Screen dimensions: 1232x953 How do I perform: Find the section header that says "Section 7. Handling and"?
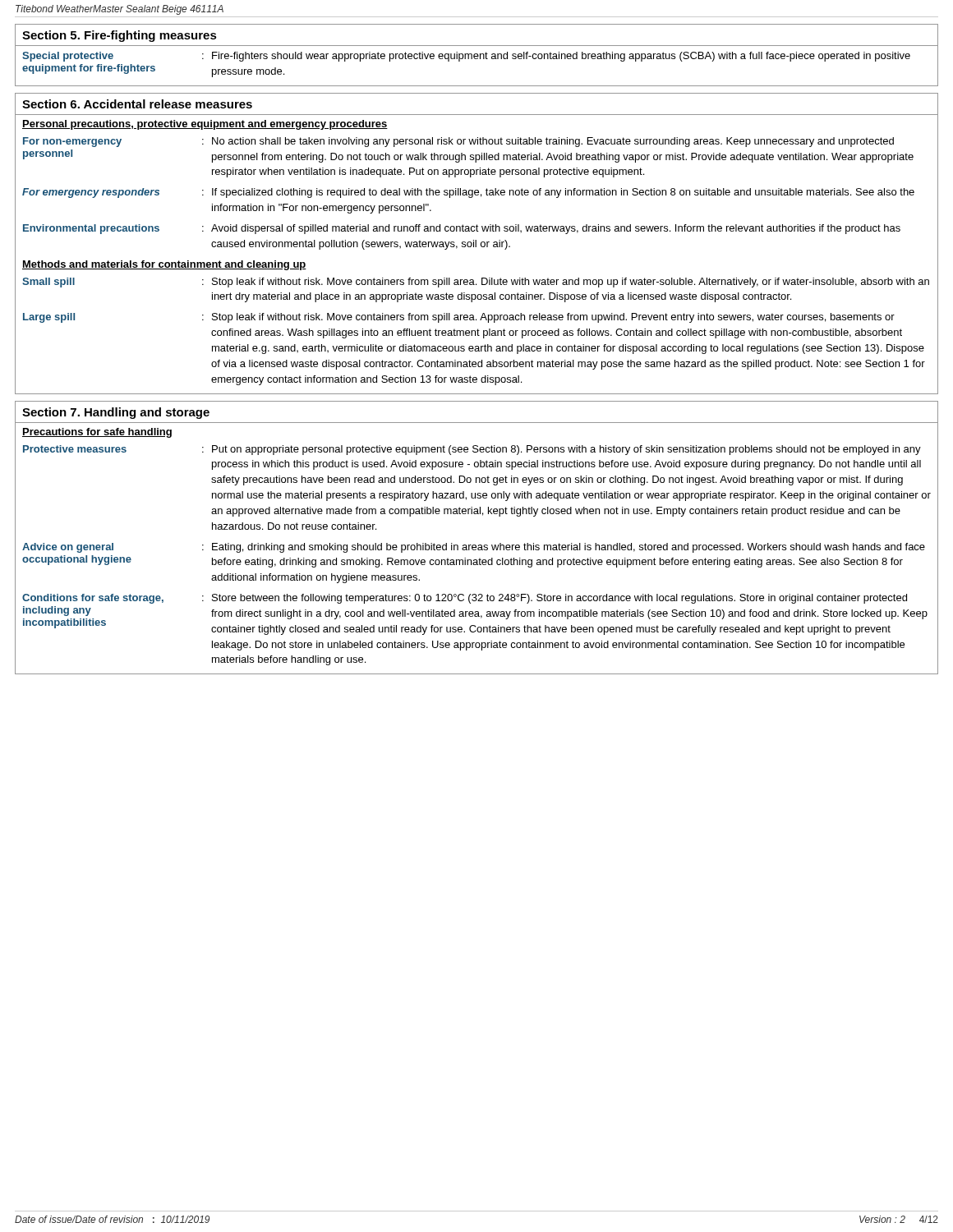[476, 538]
